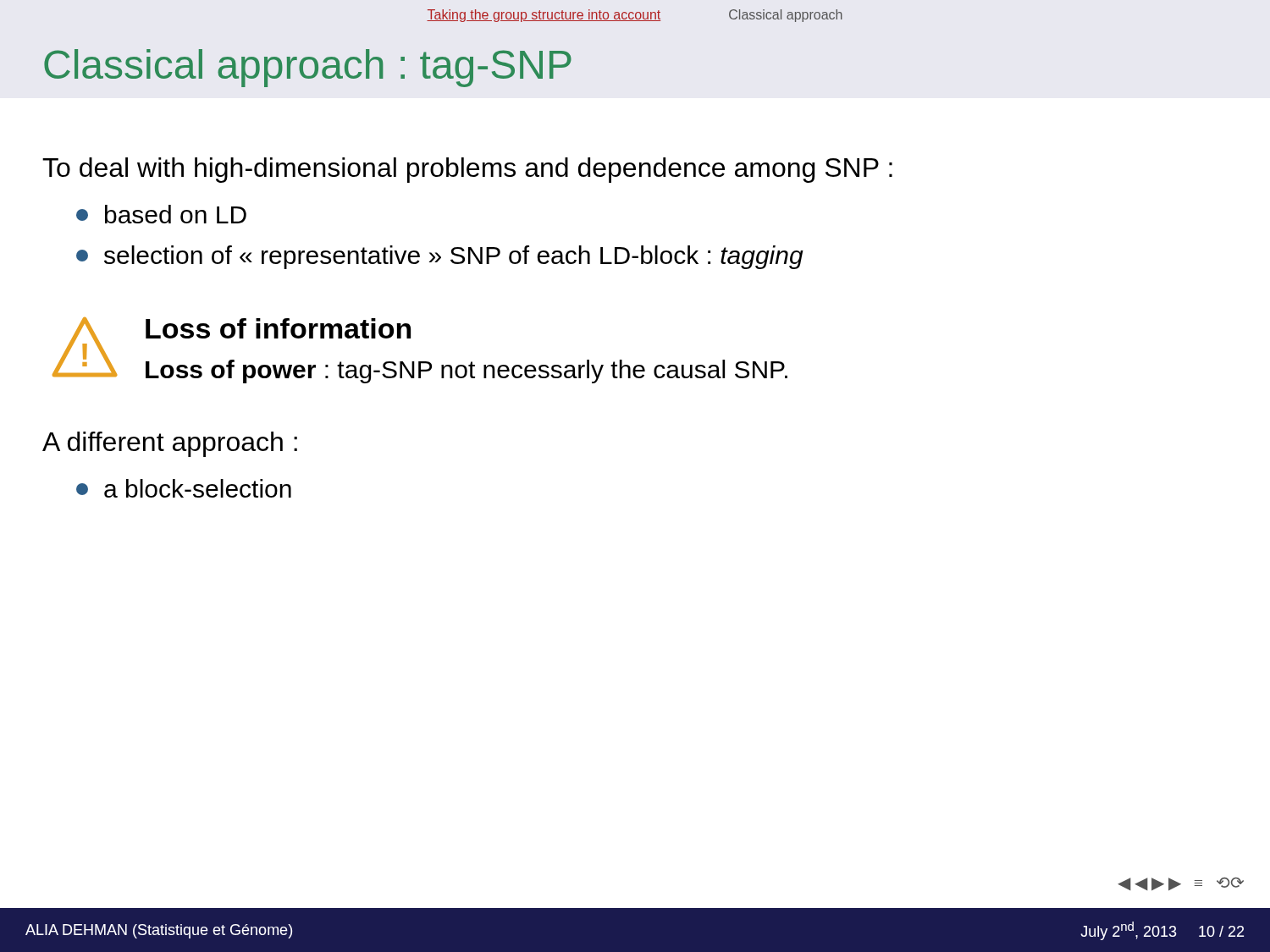Locate the title that reads "Classical approach : tag-SNP"

[308, 64]
